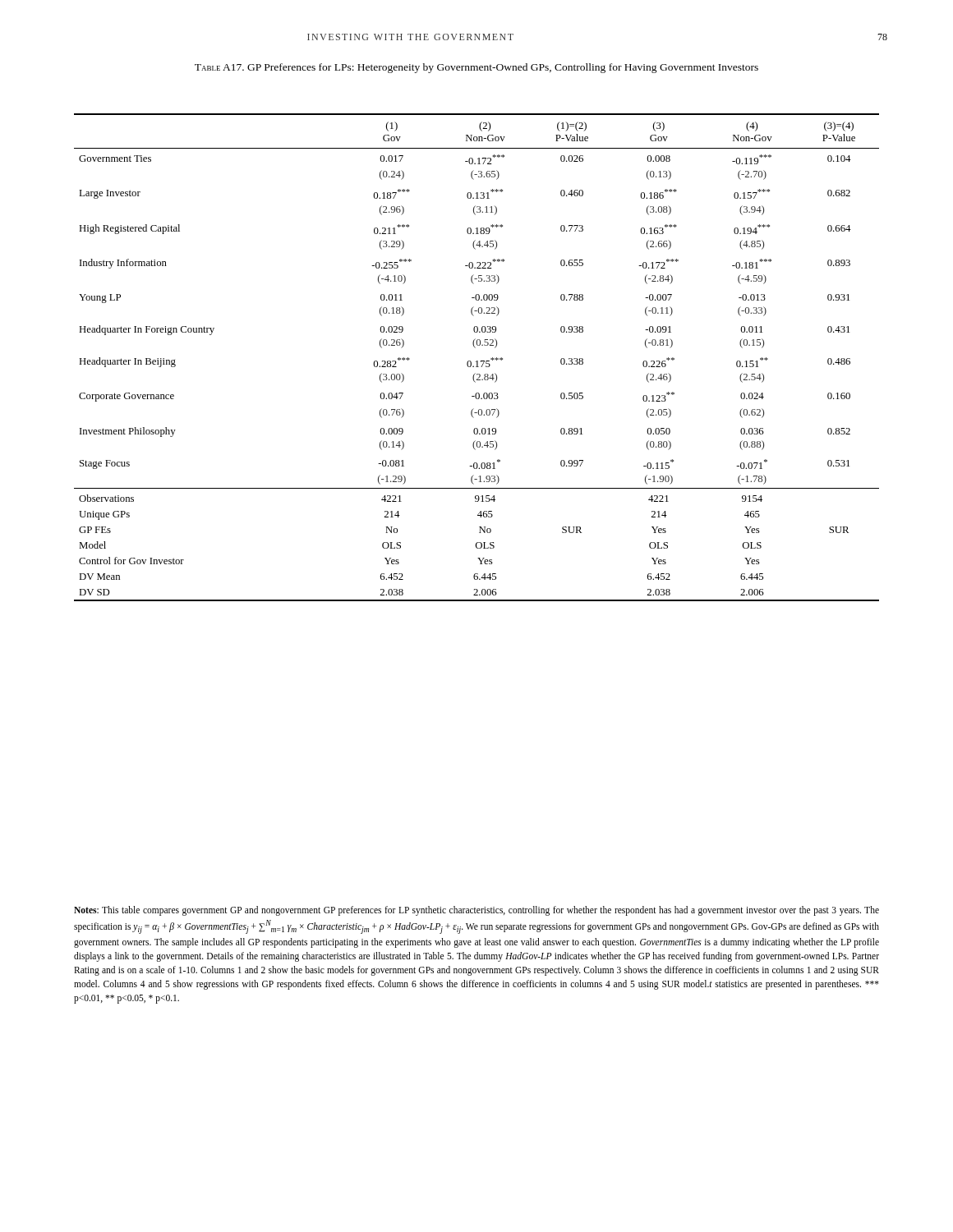
Task: Select the text block starting "Notes: This table compares government GP and"
Action: (476, 954)
